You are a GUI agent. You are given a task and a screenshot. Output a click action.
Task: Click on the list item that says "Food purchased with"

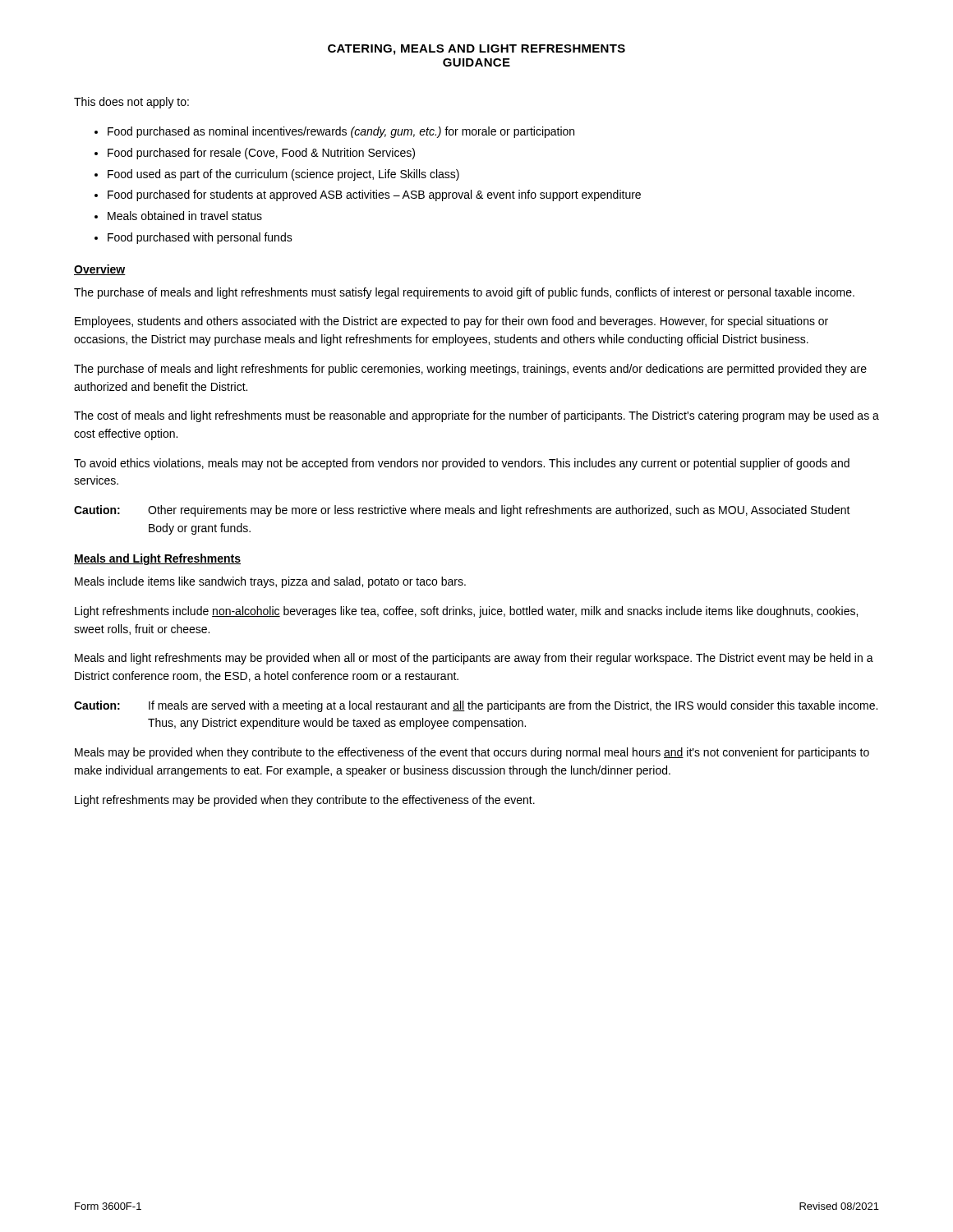point(200,237)
